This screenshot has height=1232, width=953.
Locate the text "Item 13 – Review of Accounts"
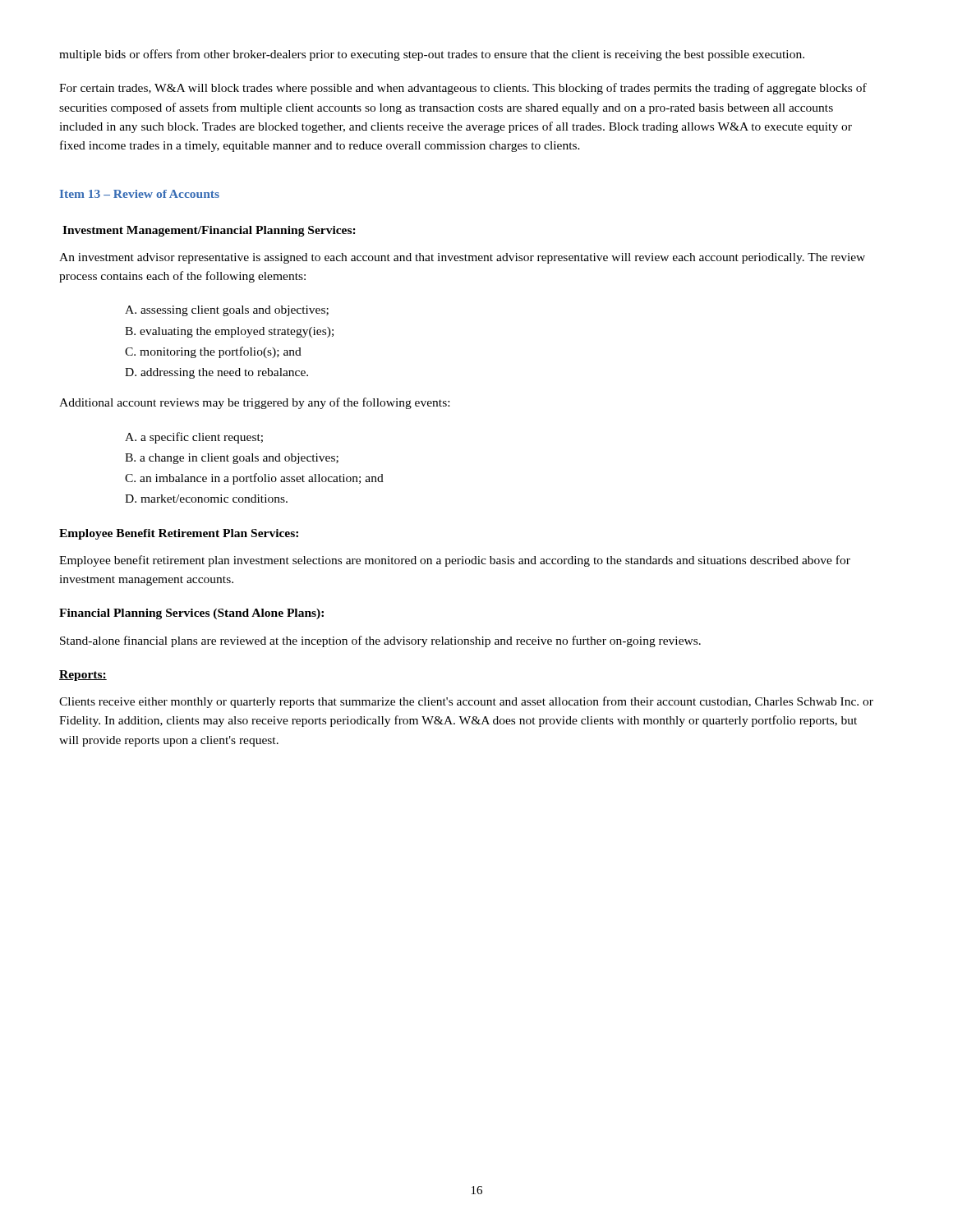[139, 194]
